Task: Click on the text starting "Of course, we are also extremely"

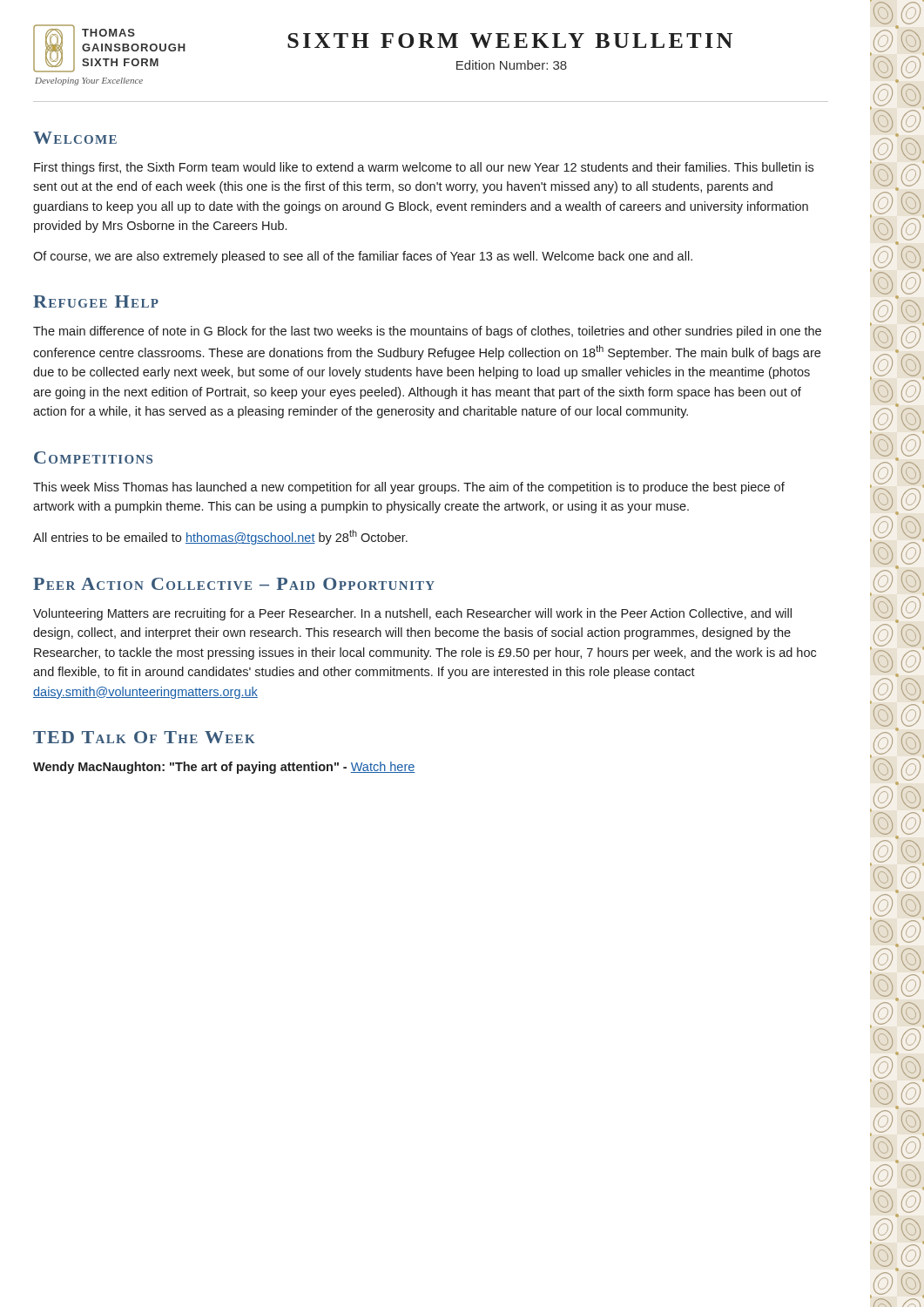Action: point(431,256)
